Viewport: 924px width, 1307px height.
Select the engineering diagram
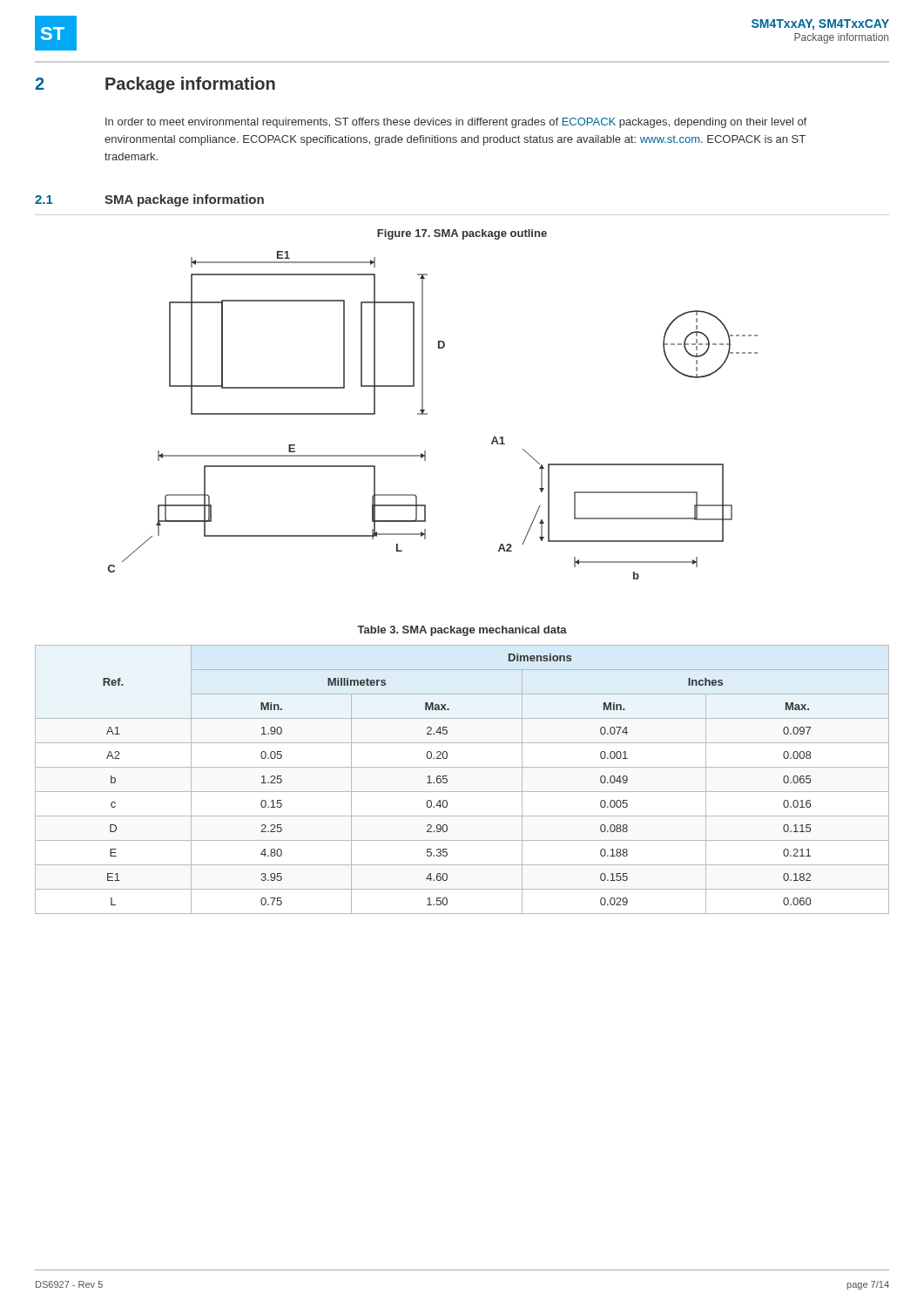click(x=462, y=431)
